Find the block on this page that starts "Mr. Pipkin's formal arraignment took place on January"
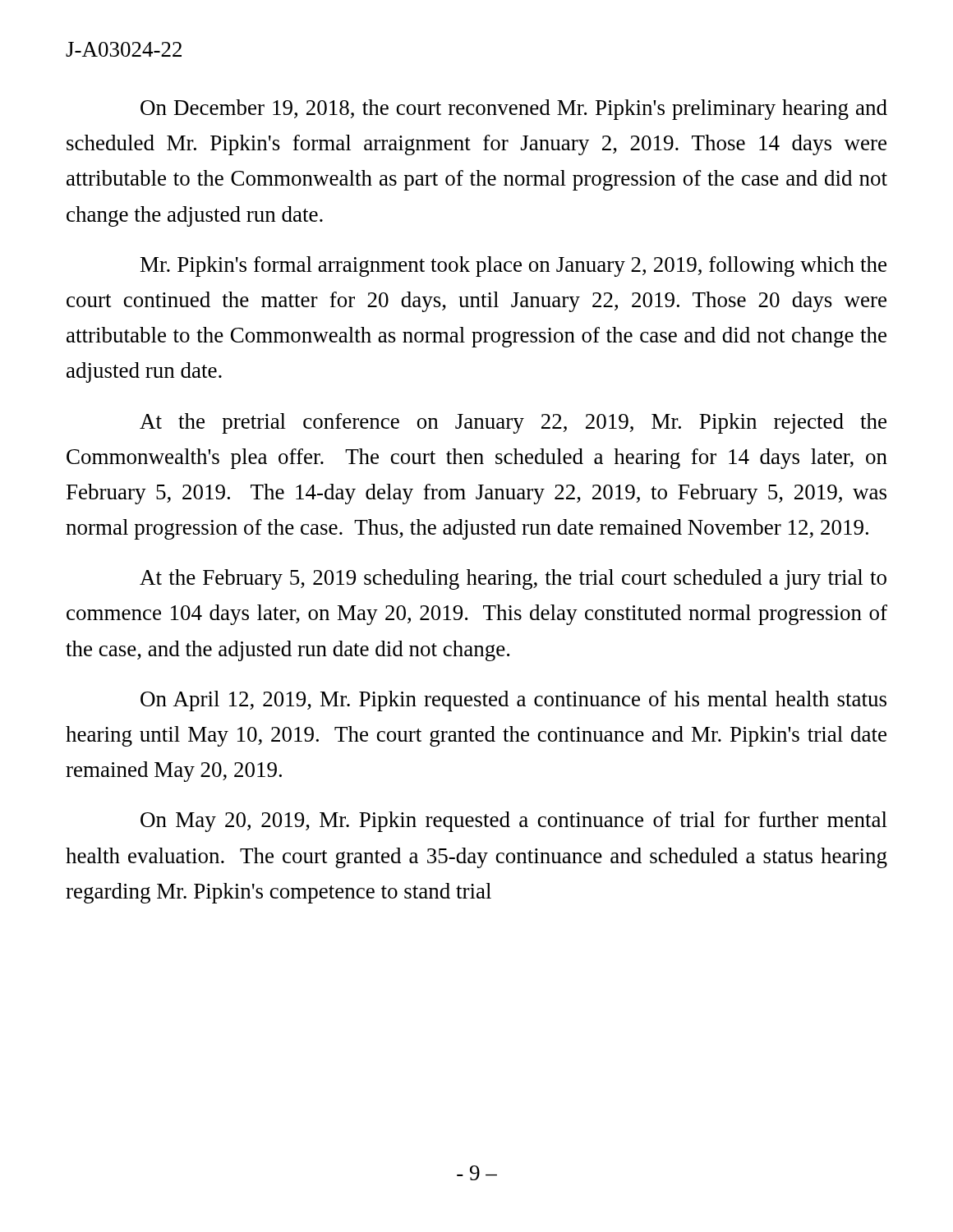The image size is (953, 1232). tap(476, 317)
